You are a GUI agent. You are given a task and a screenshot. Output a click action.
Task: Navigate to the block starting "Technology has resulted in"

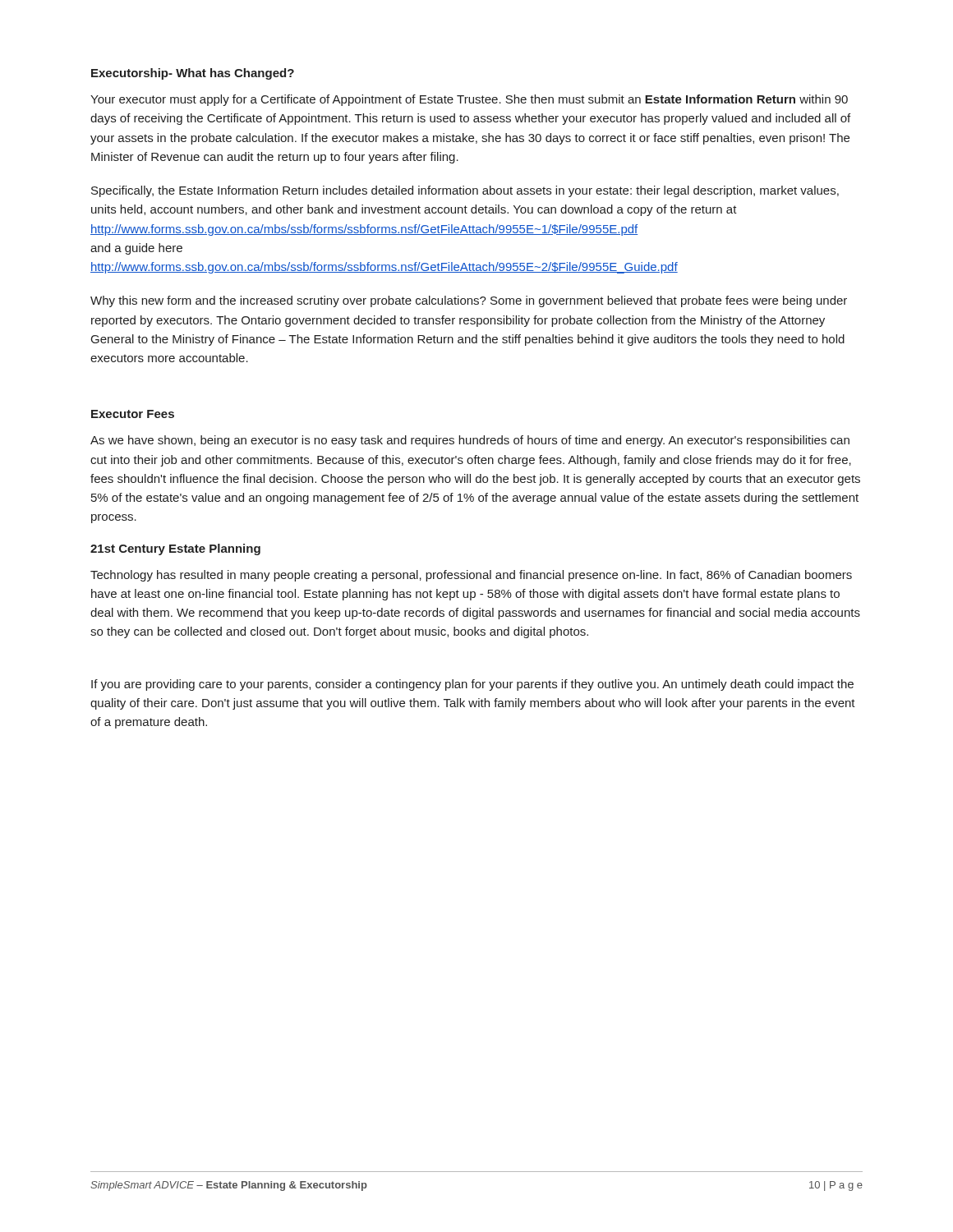[x=475, y=603]
